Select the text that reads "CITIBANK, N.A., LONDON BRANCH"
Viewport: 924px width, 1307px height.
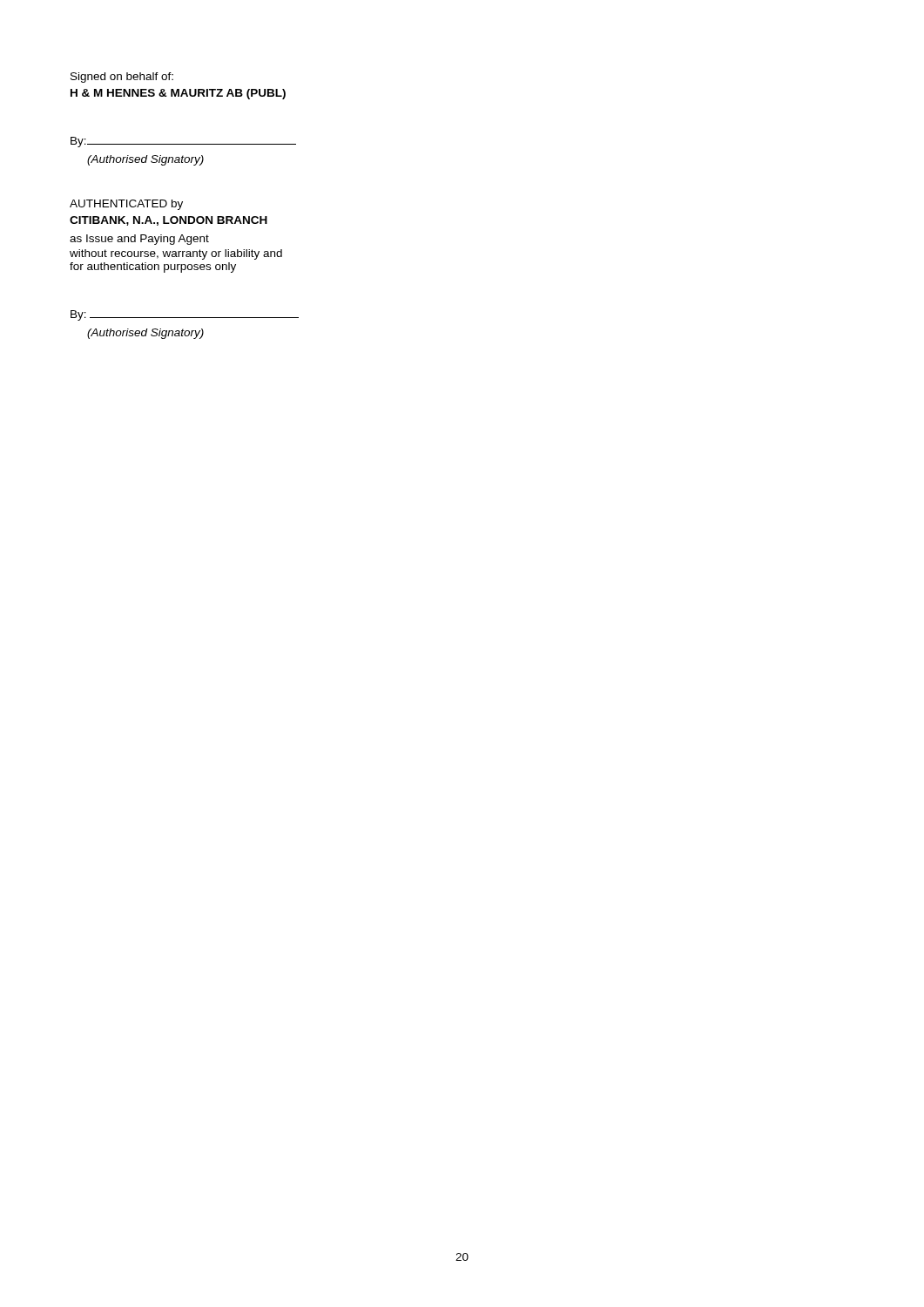[x=169, y=220]
